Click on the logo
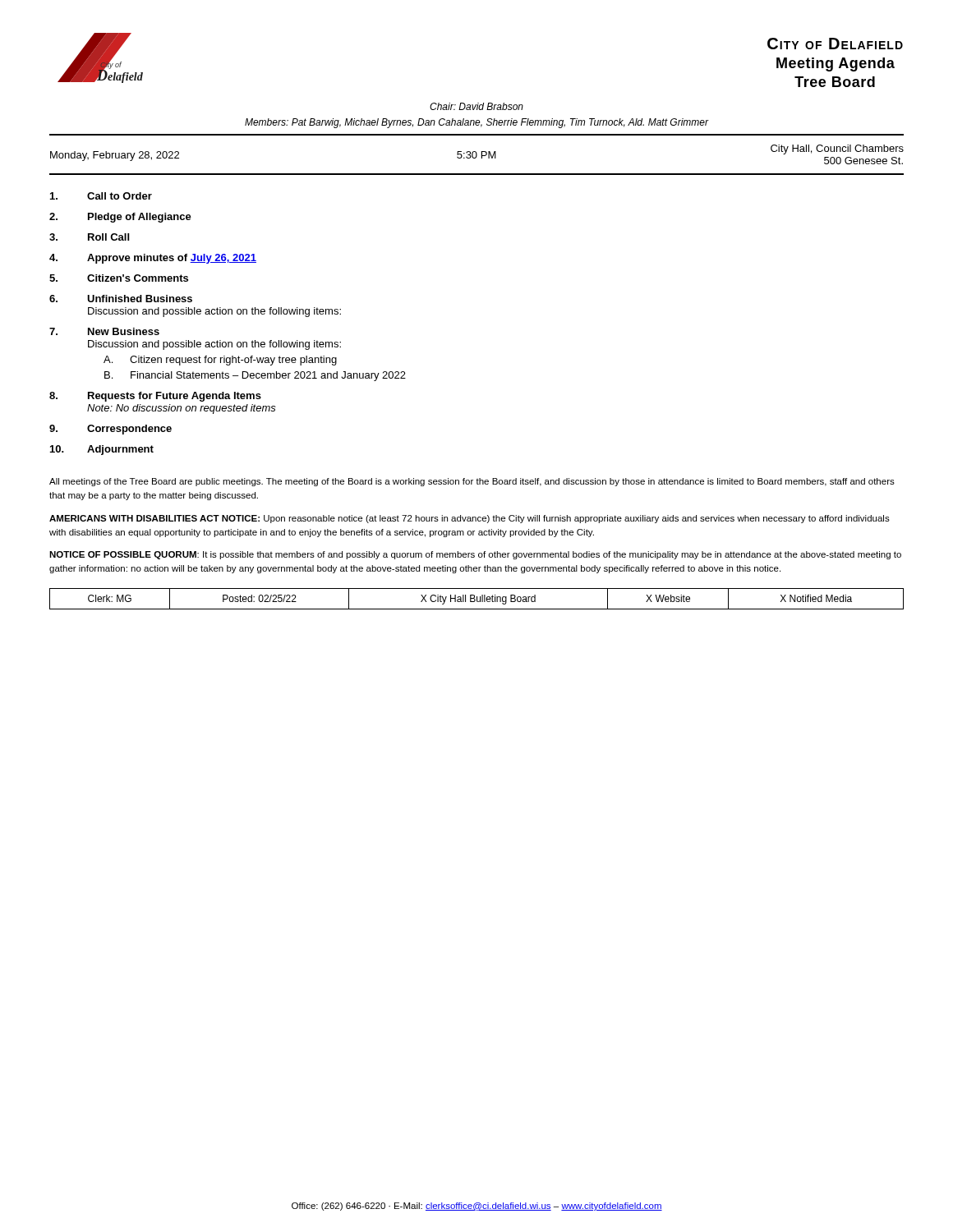This screenshot has height=1232, width=953. (x=131, y=57)
